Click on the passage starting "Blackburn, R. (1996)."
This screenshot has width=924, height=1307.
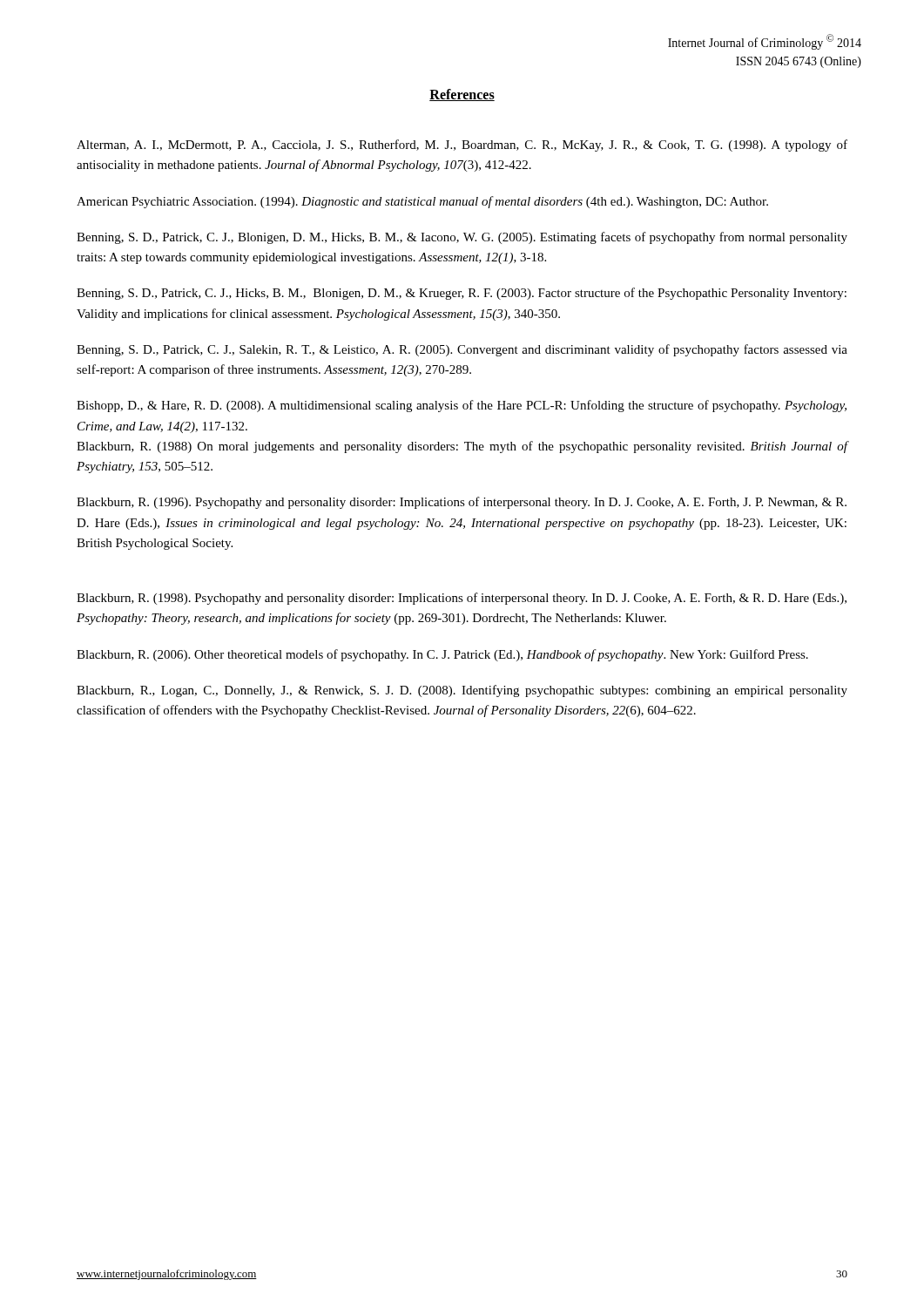coord(462,522)
